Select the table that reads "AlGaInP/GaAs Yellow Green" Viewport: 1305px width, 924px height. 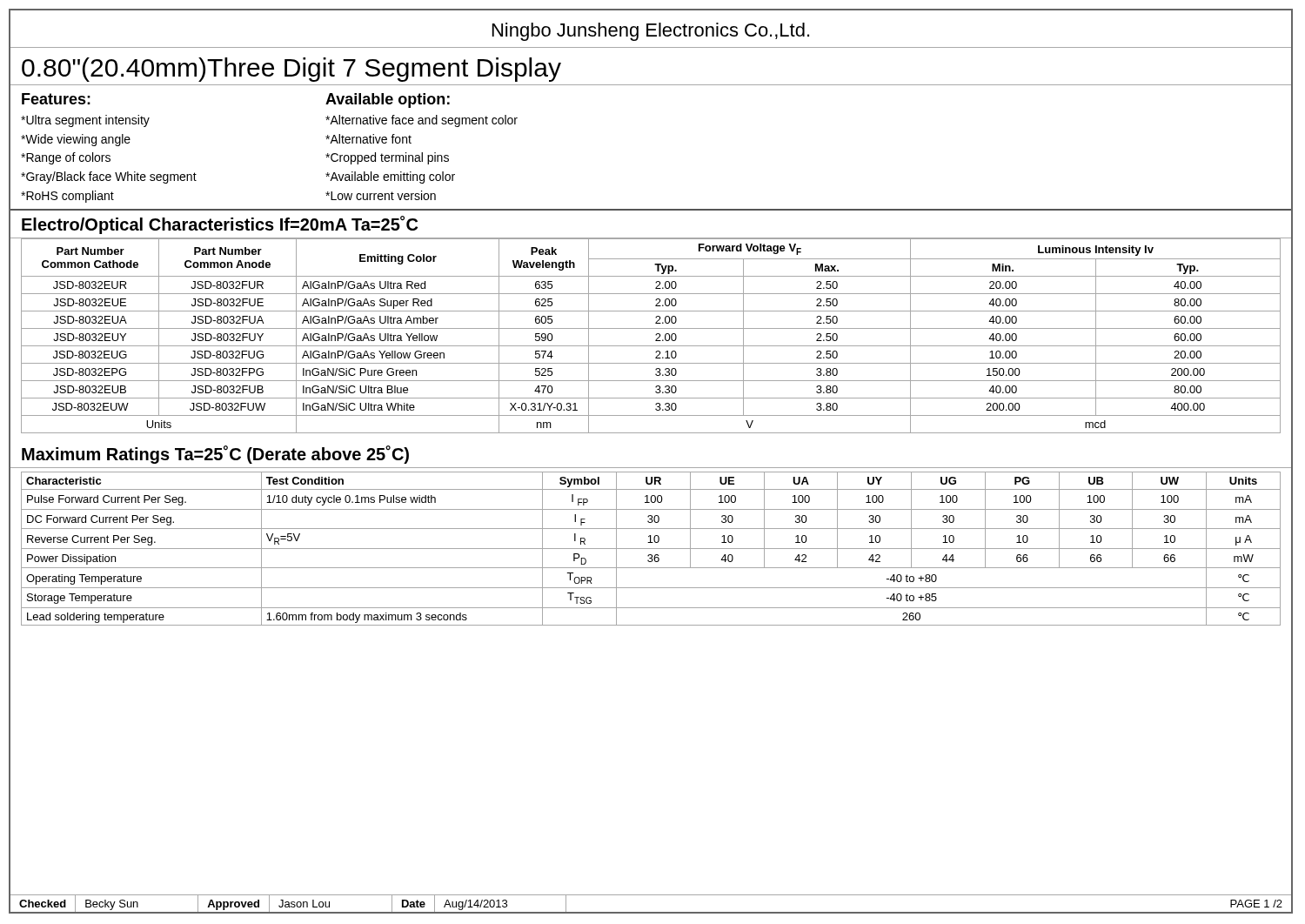(x=651, y=338)
